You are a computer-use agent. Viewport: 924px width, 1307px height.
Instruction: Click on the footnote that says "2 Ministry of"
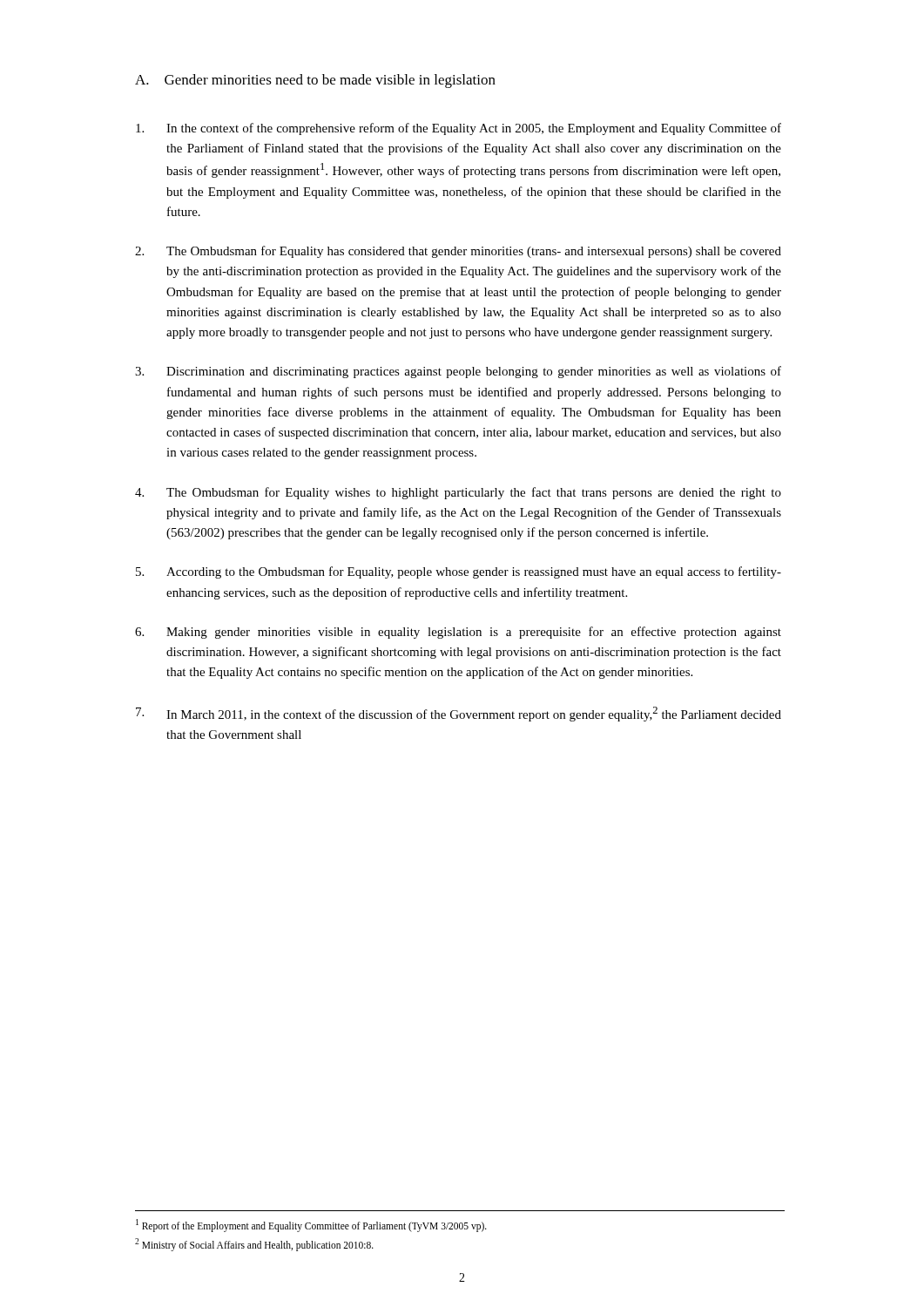coord(254,1243)
